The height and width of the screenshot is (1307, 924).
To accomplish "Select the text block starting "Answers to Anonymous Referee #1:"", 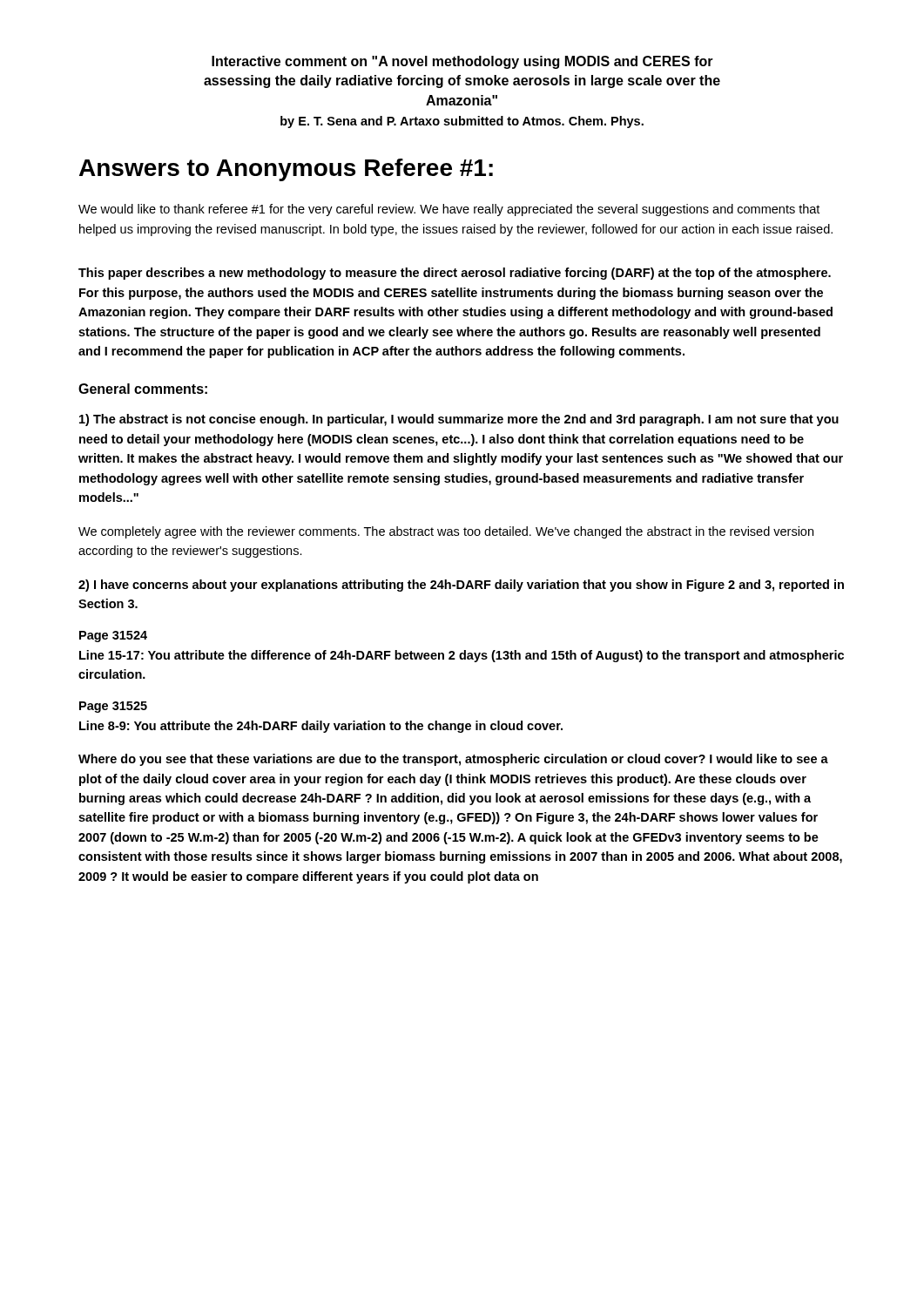I will pos(287,168).
